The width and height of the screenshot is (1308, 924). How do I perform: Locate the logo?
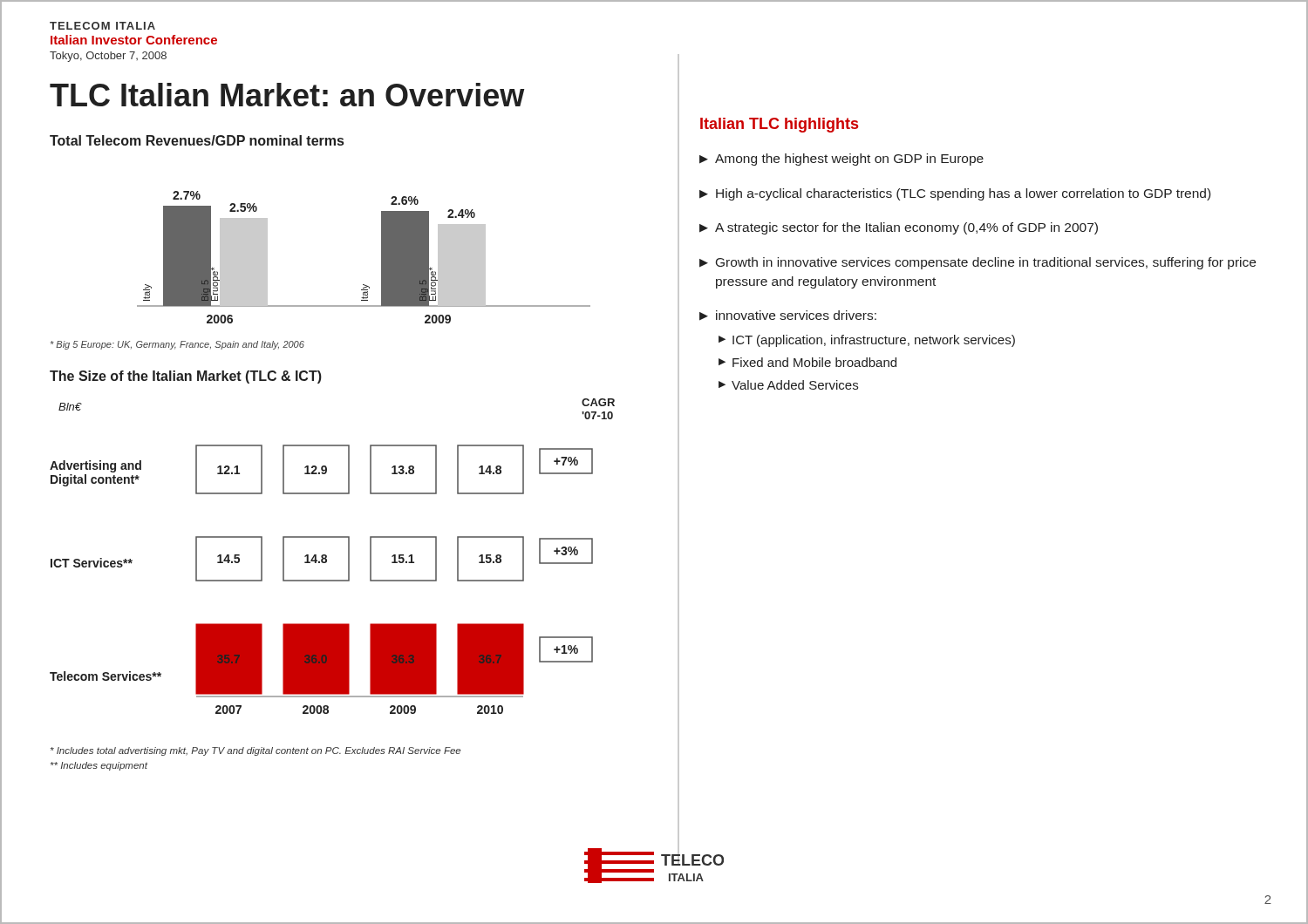coord(654,869)
